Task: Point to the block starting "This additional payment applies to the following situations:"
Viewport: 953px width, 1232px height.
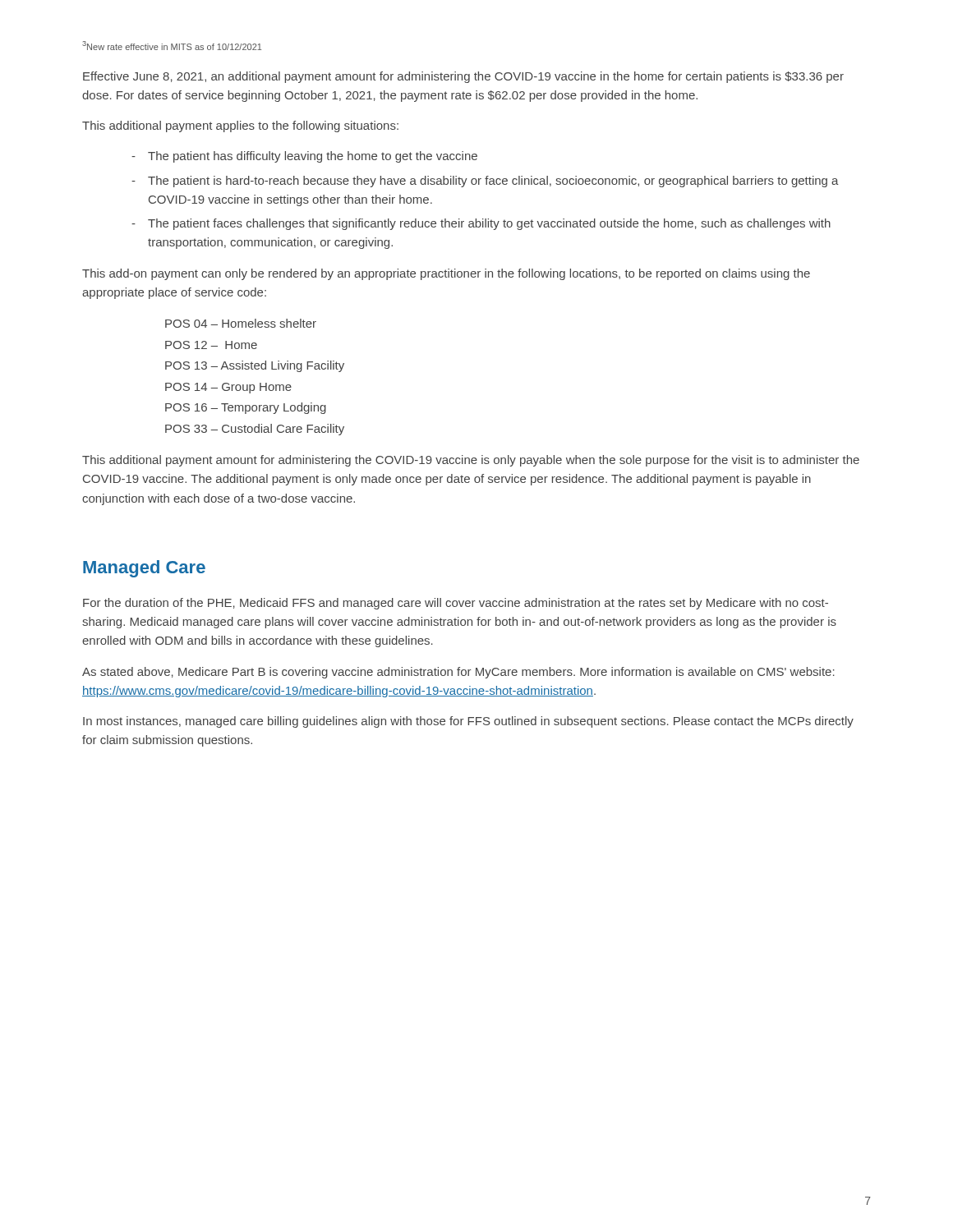Action: coord(241,125)
